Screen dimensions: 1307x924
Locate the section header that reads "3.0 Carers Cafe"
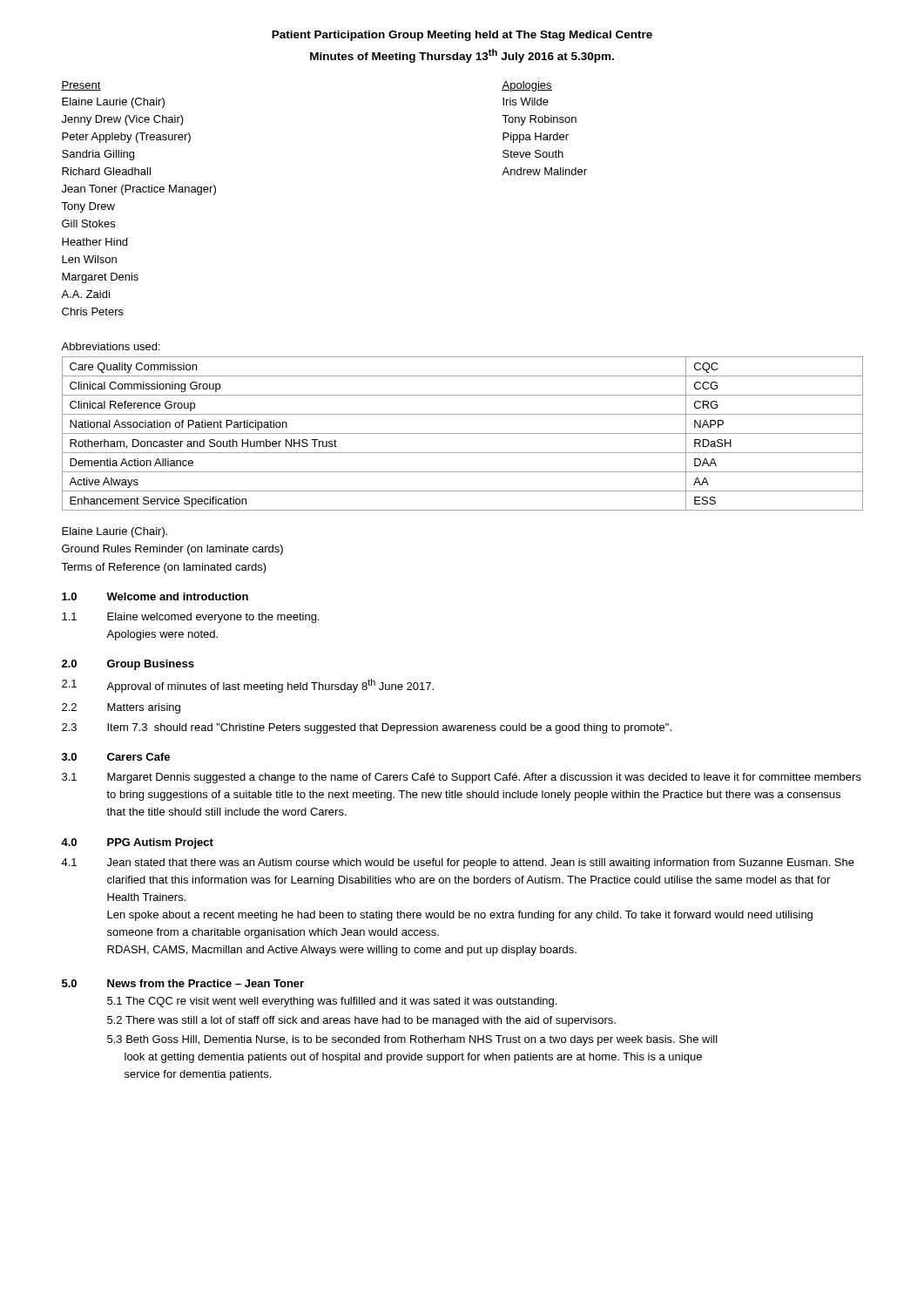116,757
